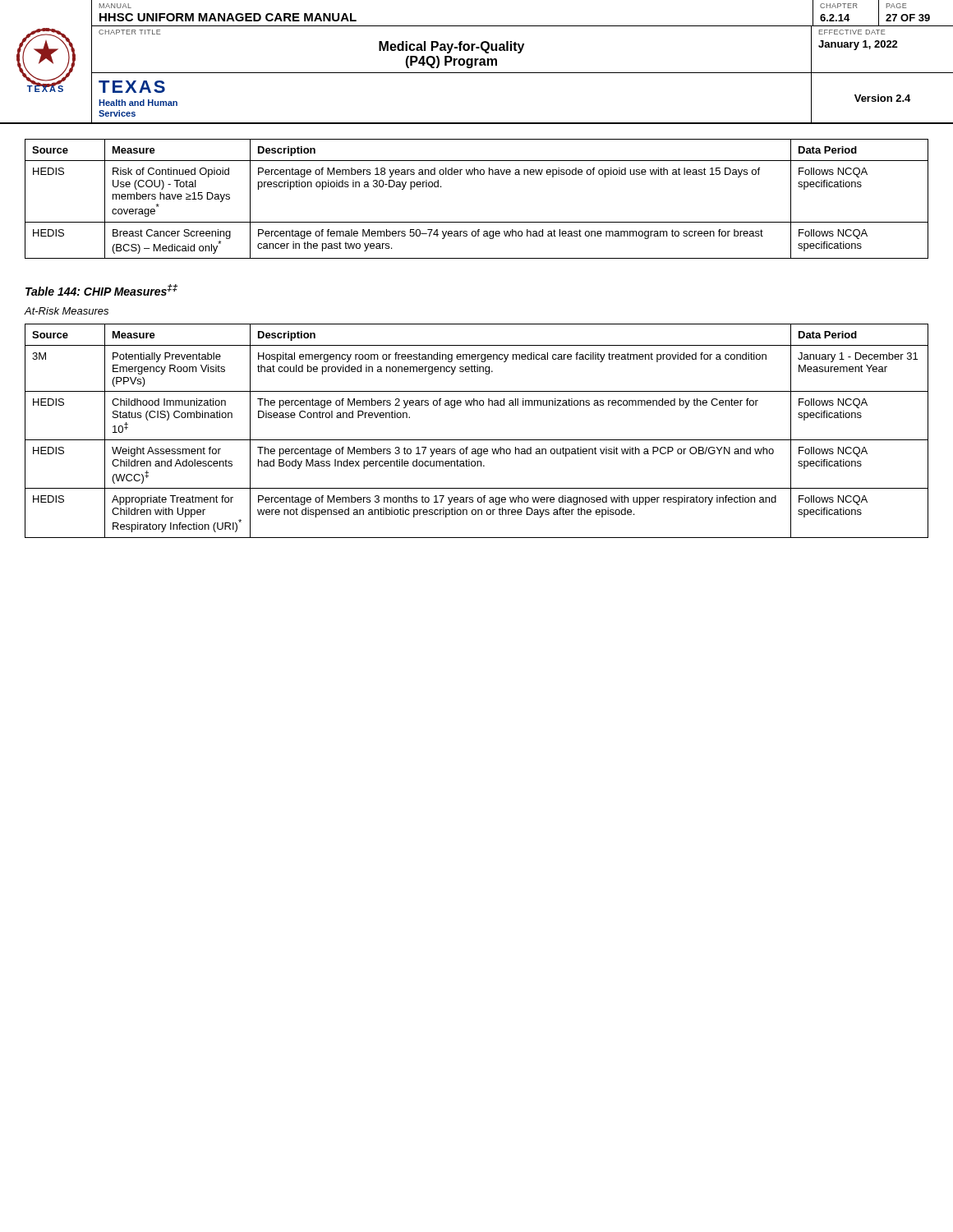Find "Table 144: CHIP Measures‡‡" on this page
The image size is (953, 1232).
101,290
